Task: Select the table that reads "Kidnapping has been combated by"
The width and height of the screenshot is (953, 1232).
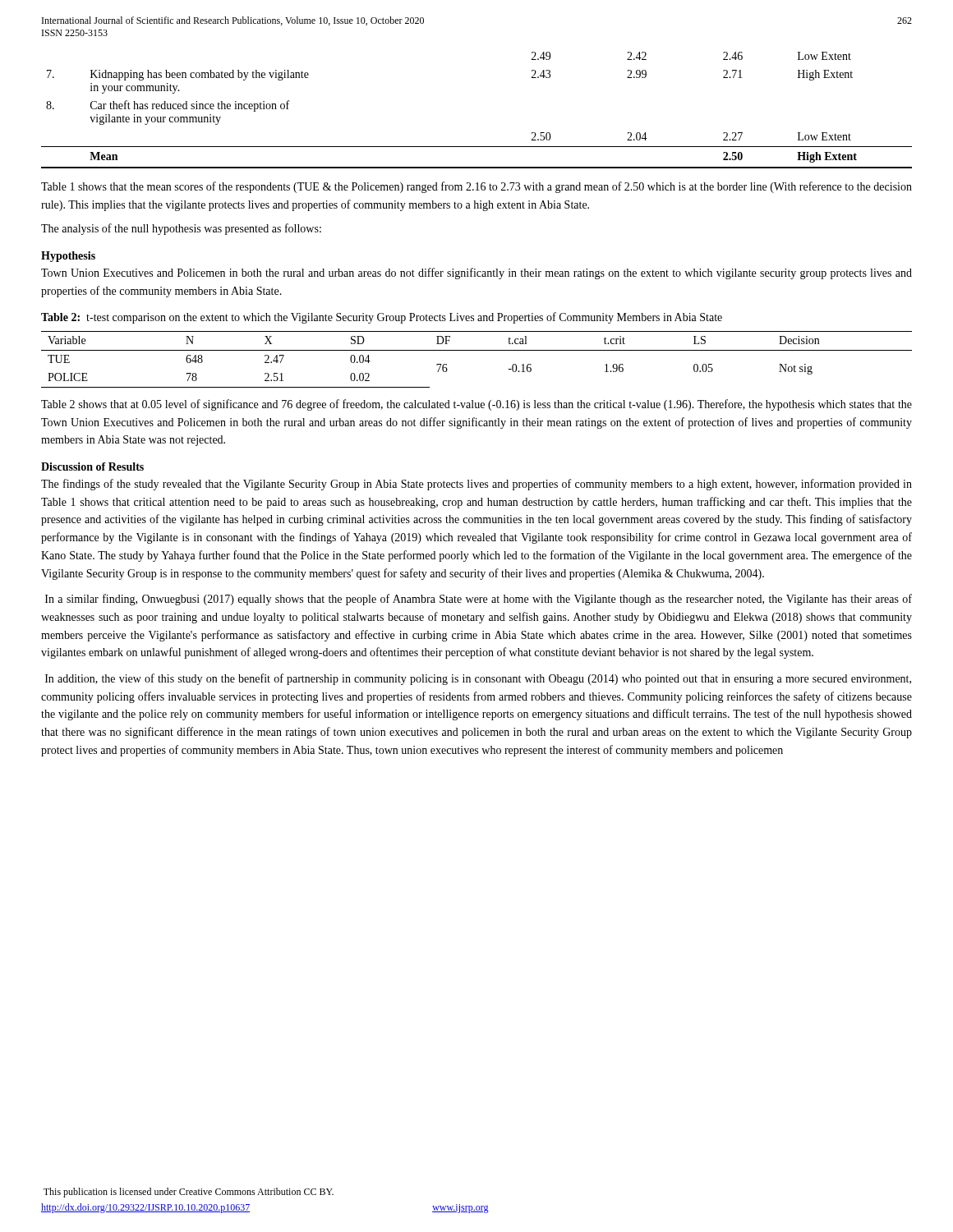Action: click(476, 108)
